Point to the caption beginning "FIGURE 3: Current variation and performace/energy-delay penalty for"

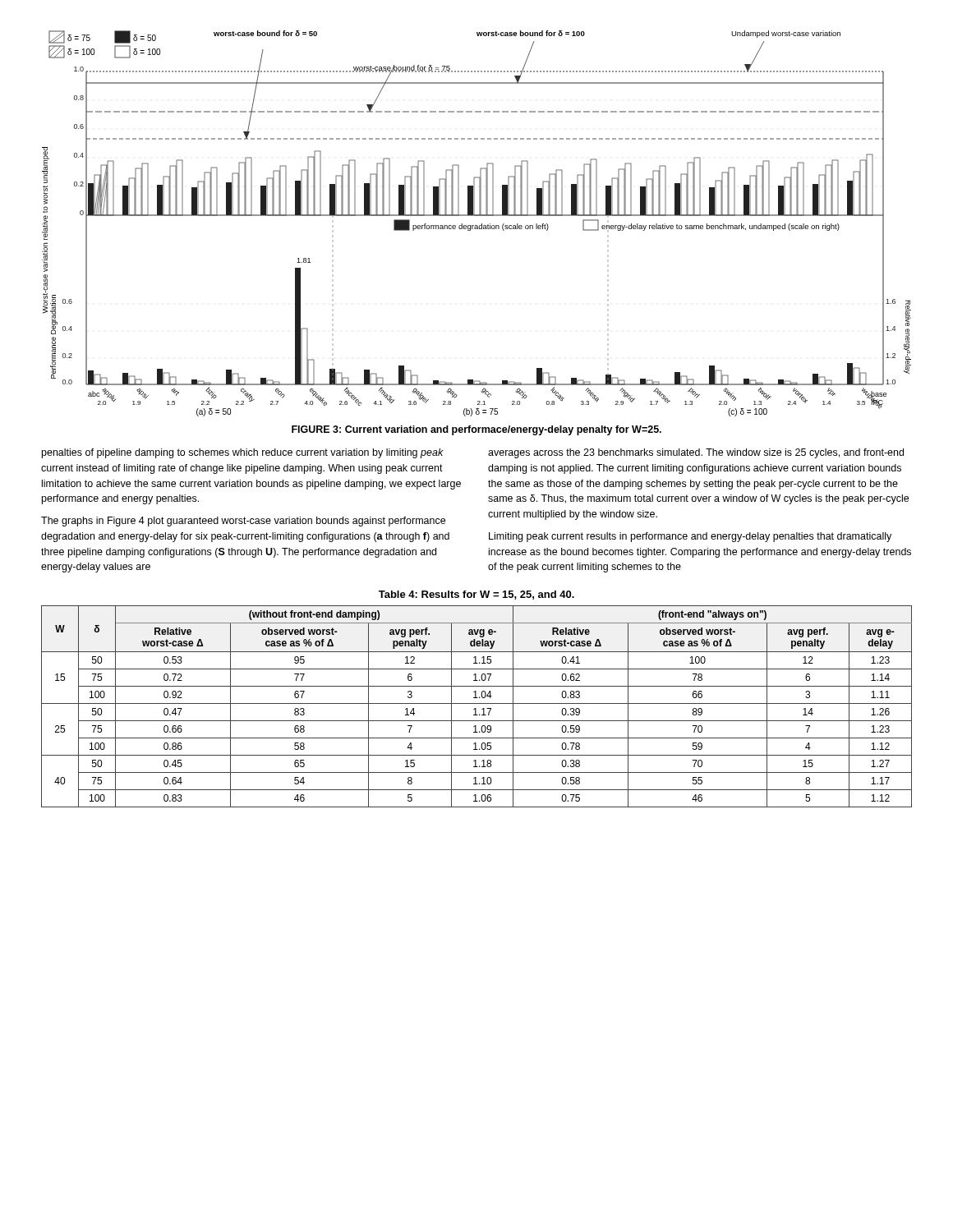tap(476, 430)
